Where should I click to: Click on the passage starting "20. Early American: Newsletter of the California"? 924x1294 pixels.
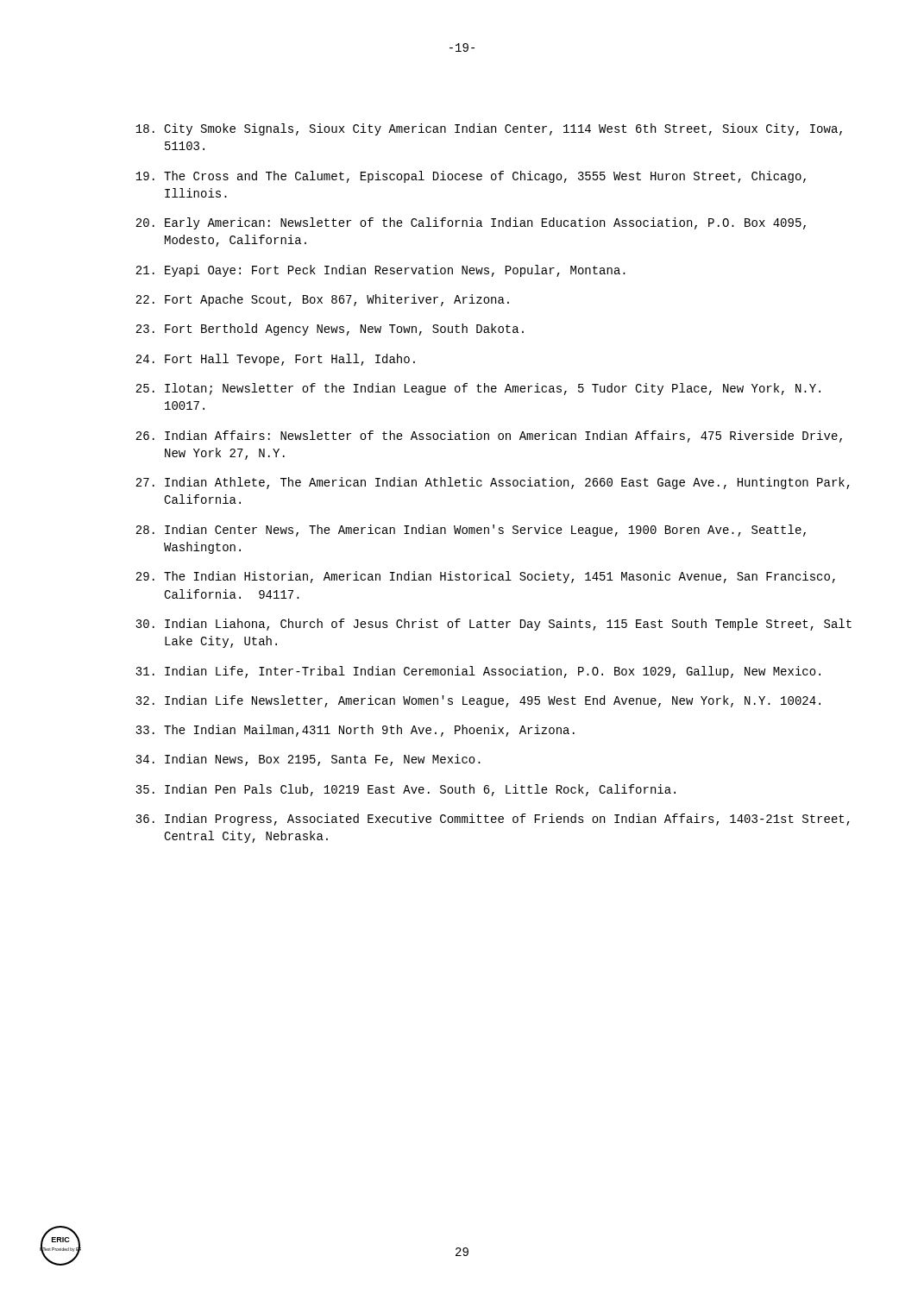[x=484, y=232]
